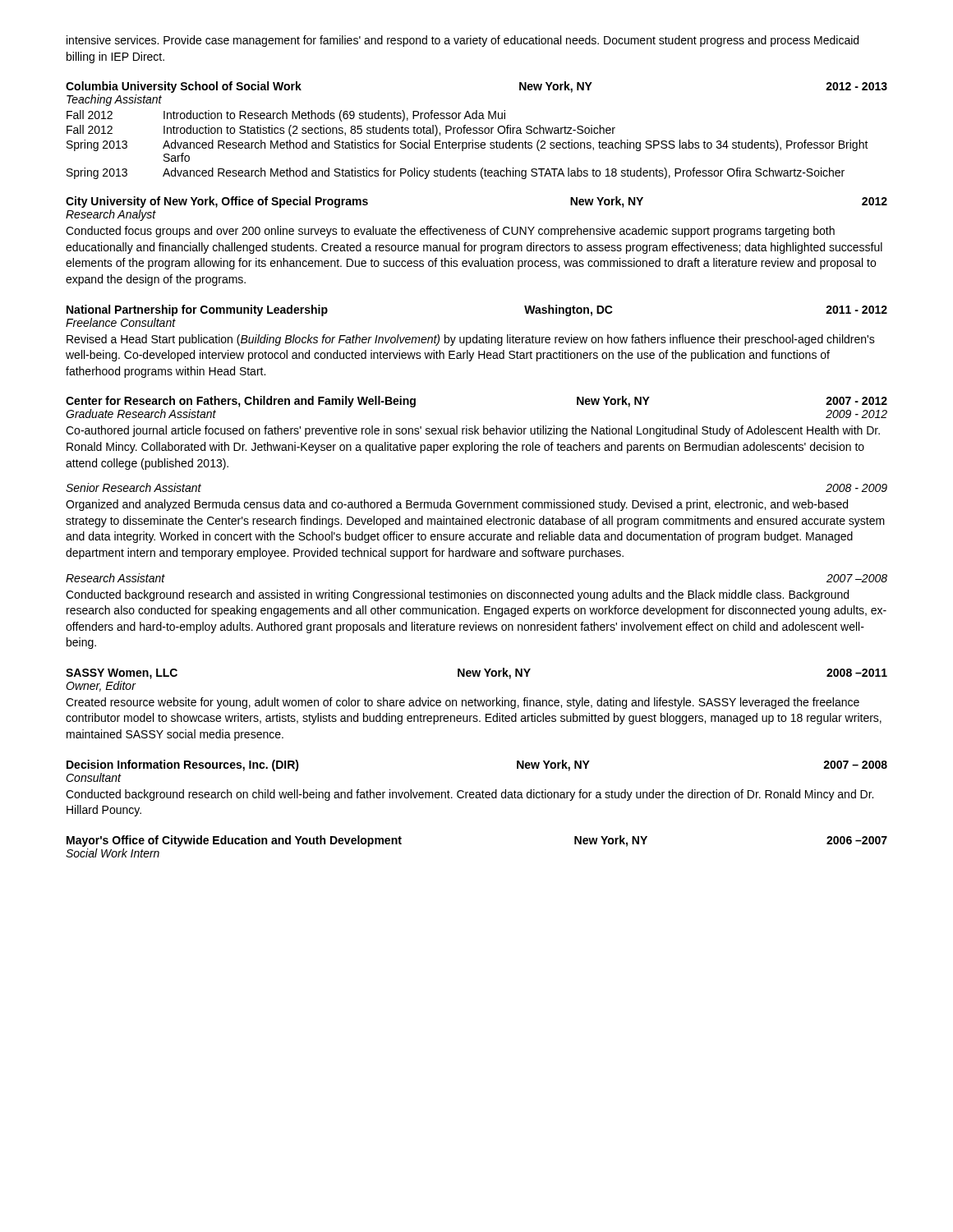Click the section header that begins "Decision Information Resources, Inc."
The image size is (953, 1232).
pyautogui.click(x=188, y=765)
